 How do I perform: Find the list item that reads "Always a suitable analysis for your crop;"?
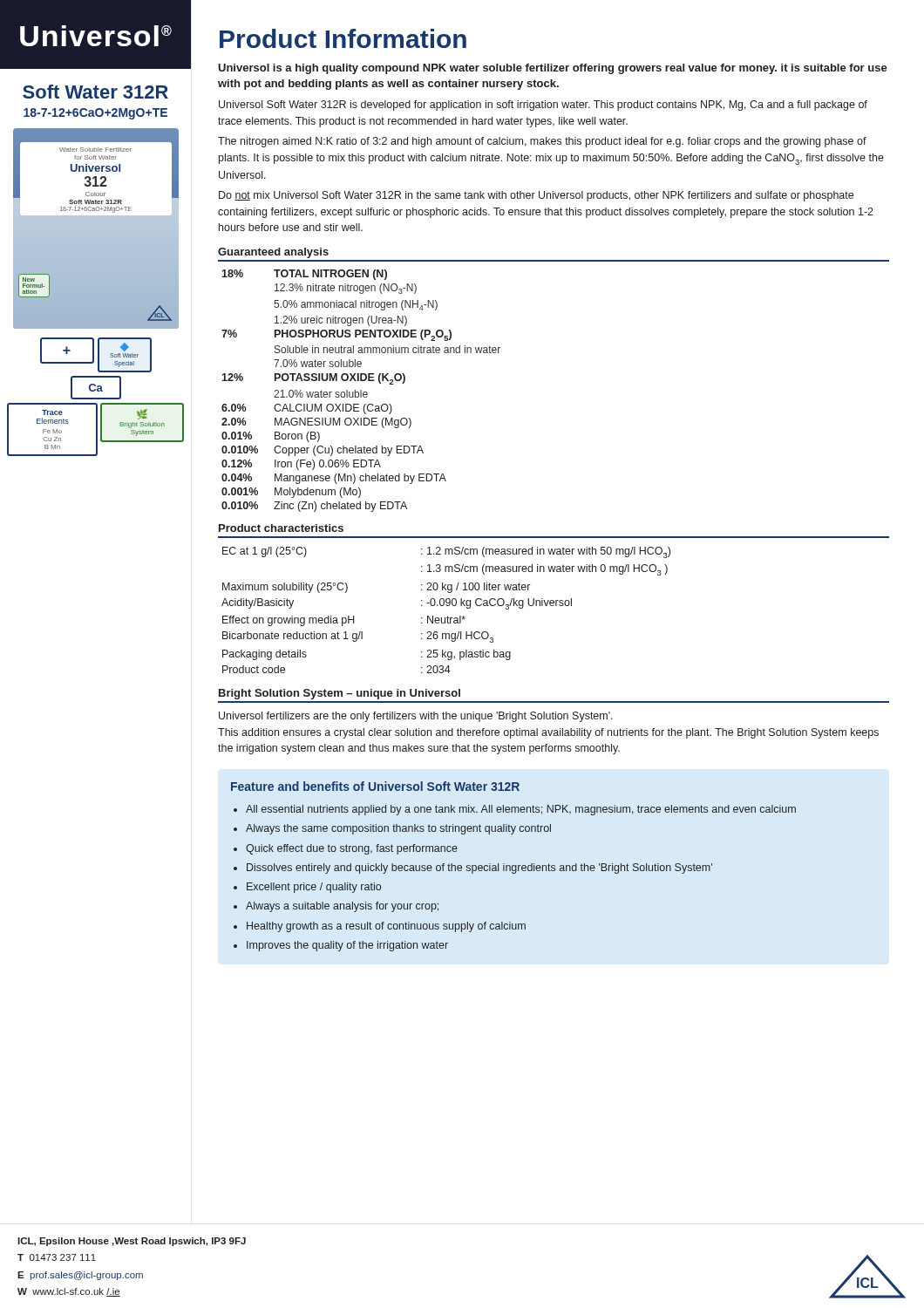343,906
